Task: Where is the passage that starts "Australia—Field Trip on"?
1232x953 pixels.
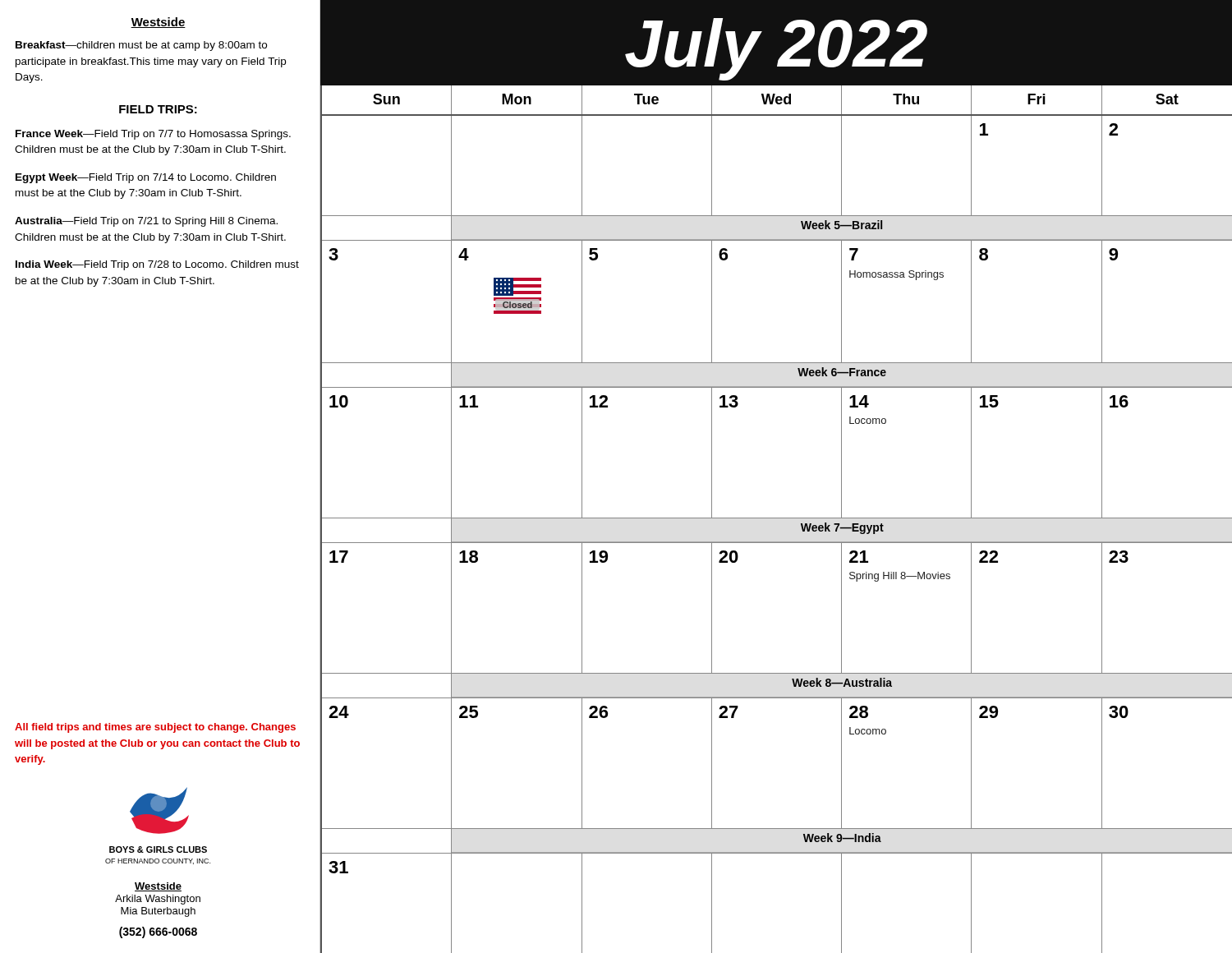Action: (151, 229)
